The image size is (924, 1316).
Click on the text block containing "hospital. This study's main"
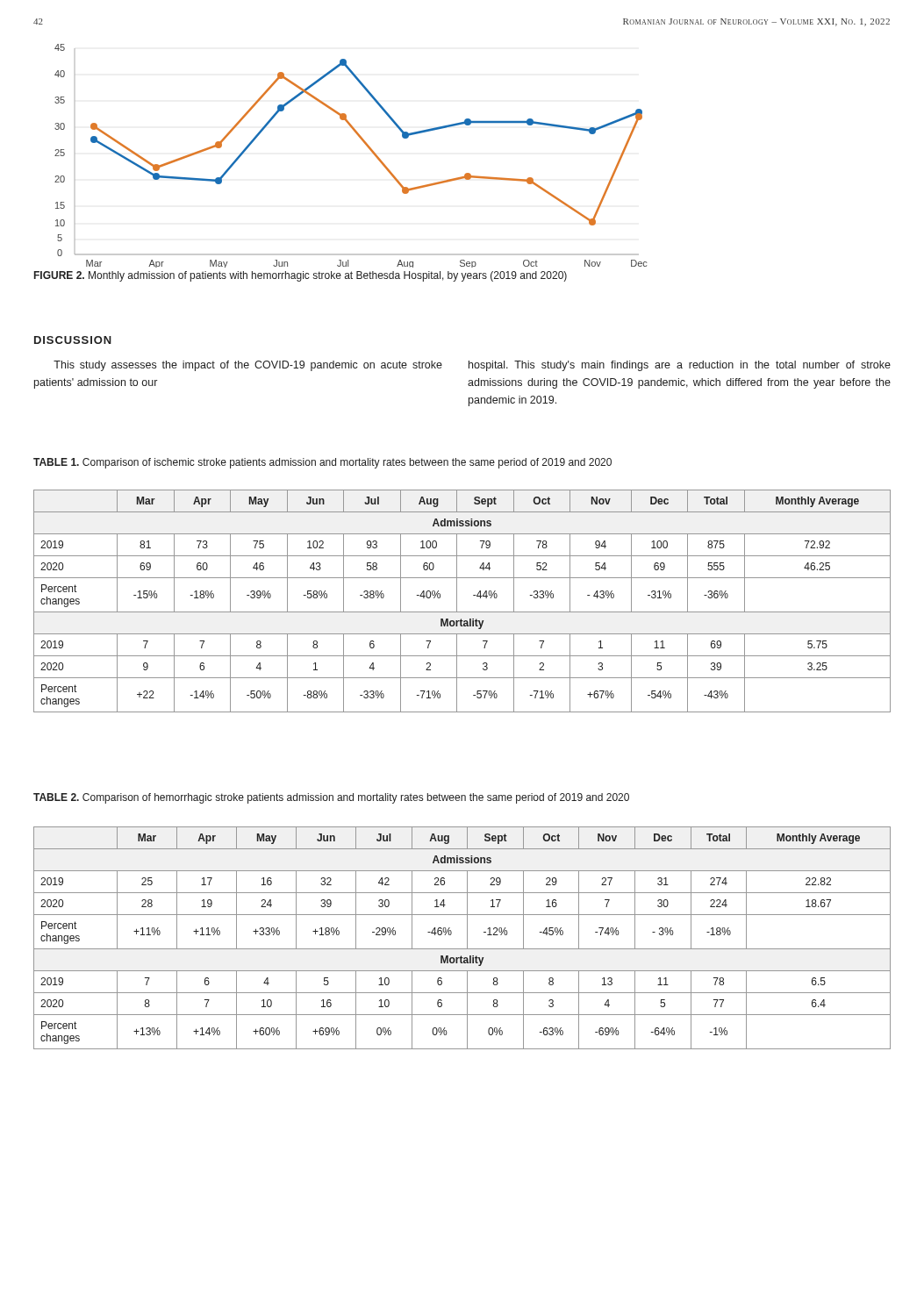pyautogui.click(x=679, y=383)
